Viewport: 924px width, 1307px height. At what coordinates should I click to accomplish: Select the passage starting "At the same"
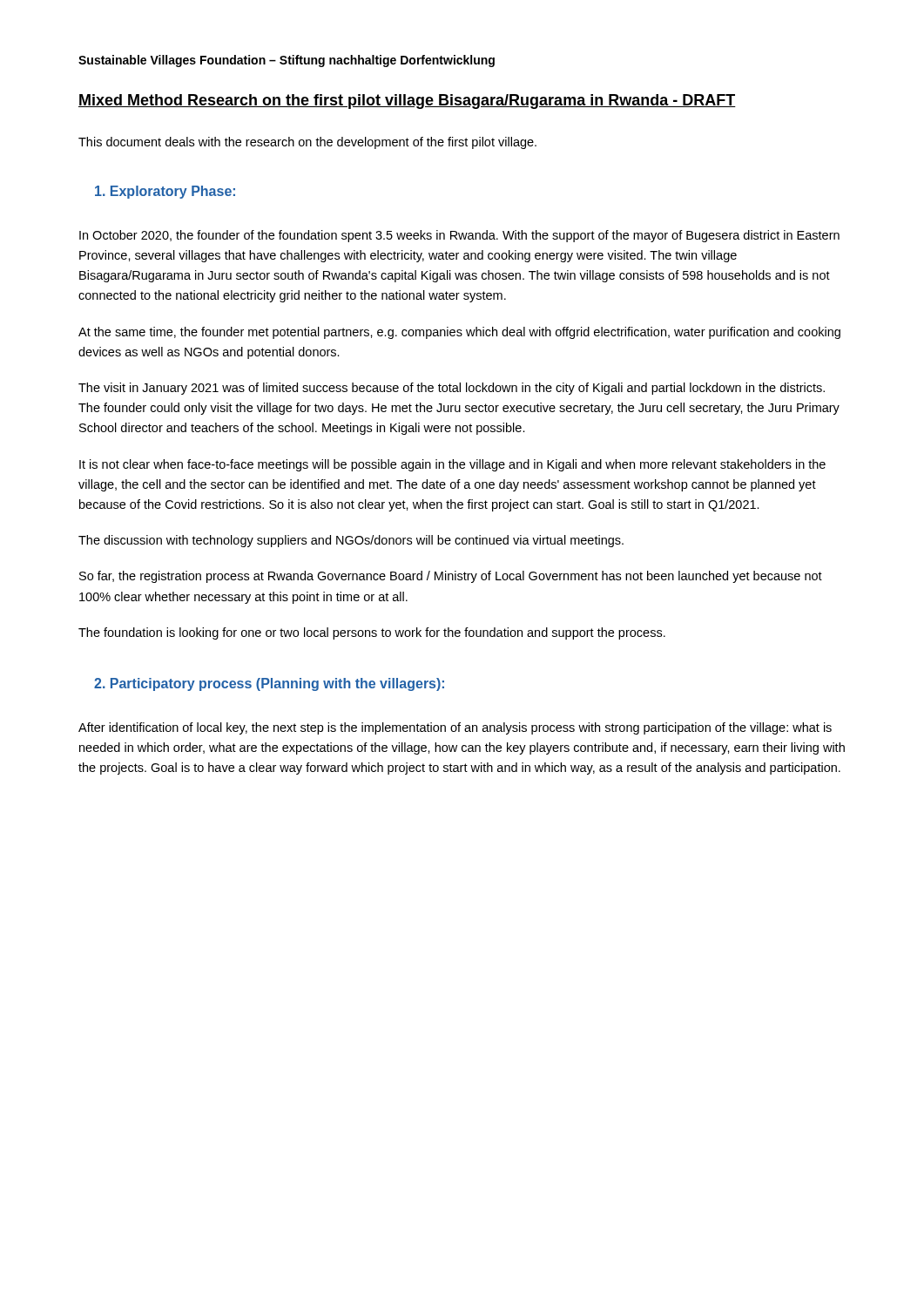tap(460, 342)
